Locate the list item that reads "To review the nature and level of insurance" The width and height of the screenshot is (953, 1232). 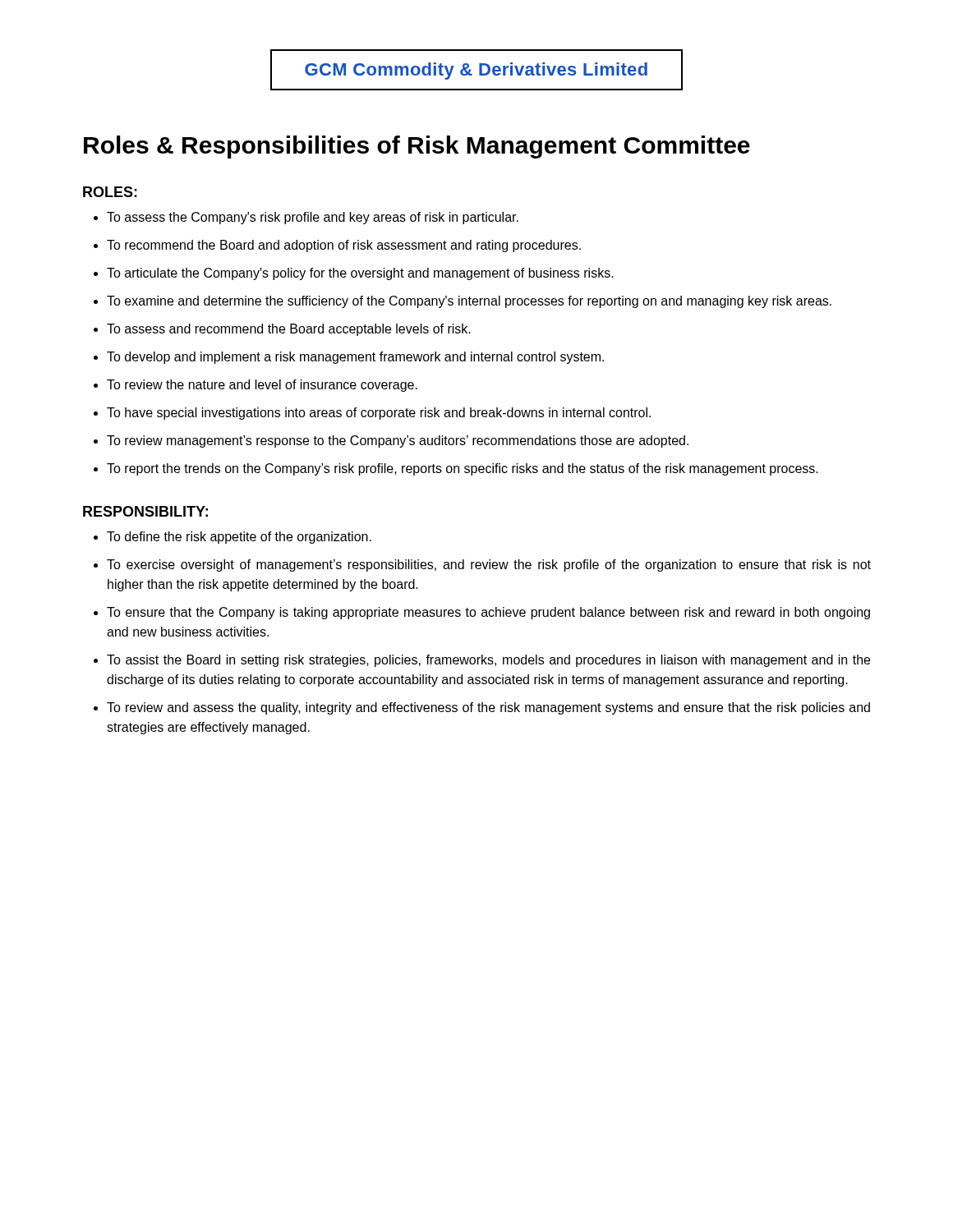point(256,386)
